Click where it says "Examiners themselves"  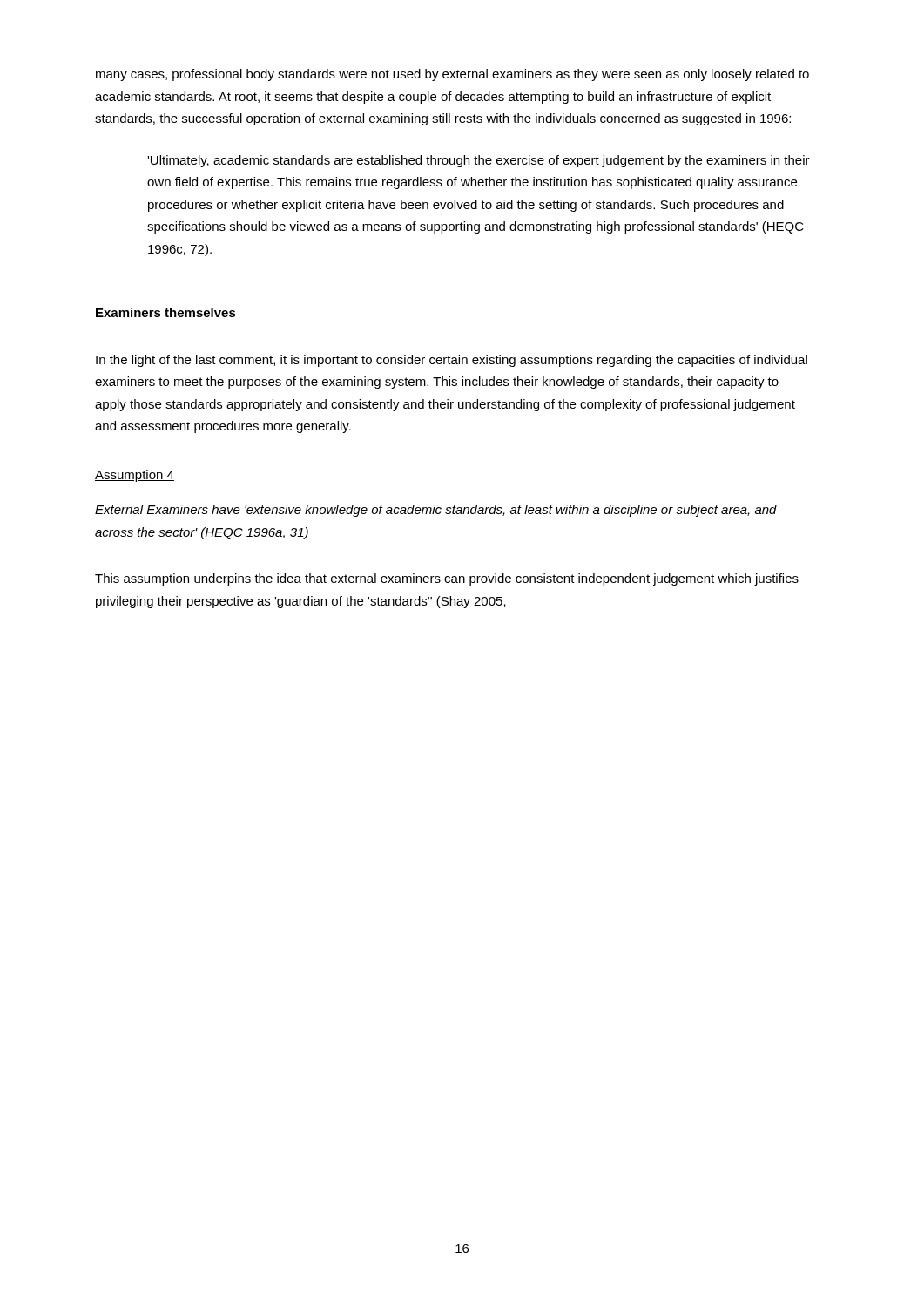[166, 312]
